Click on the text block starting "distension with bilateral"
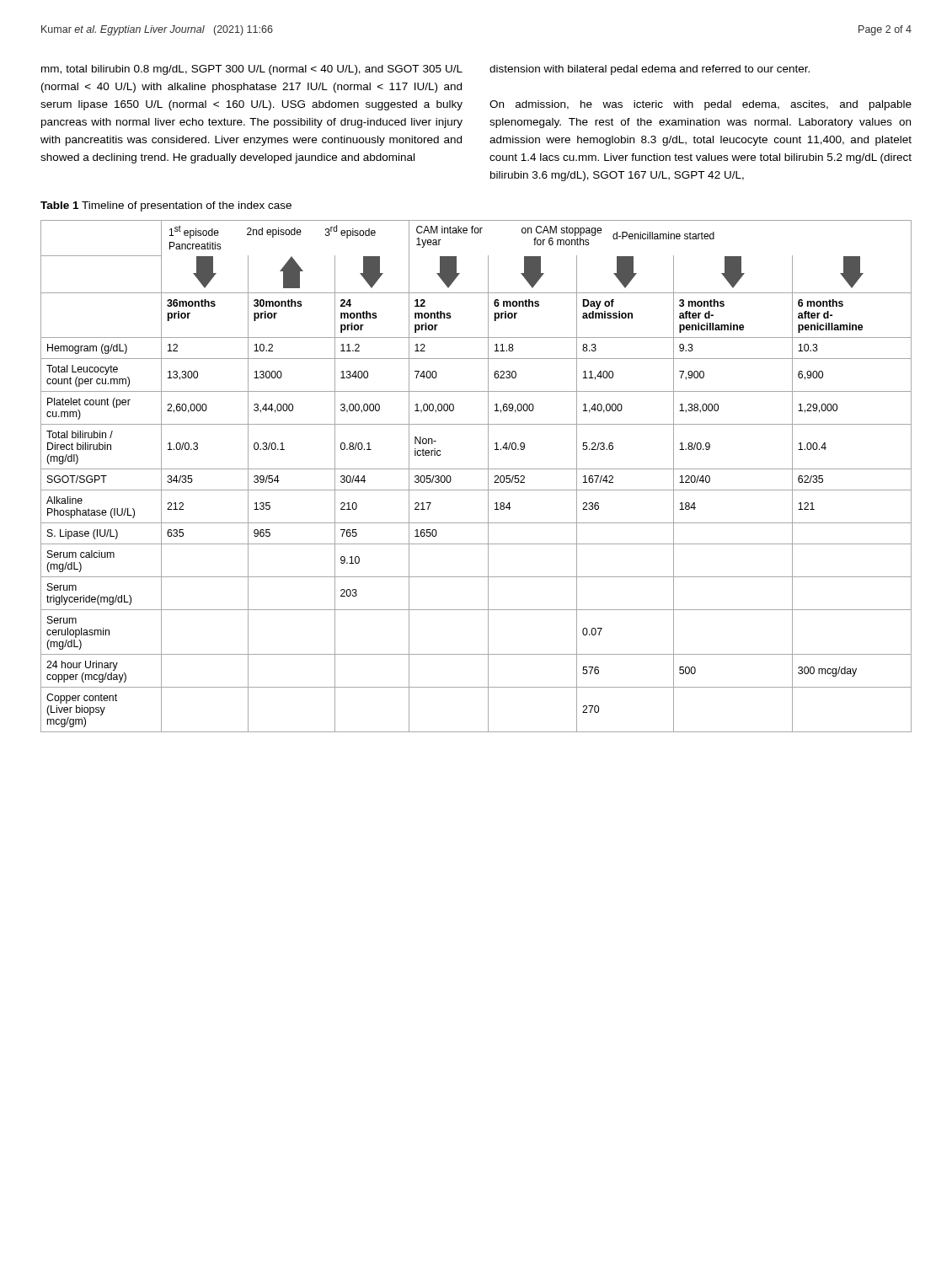Viewport: 952px width, 1264px height. [x=701, y=122]
